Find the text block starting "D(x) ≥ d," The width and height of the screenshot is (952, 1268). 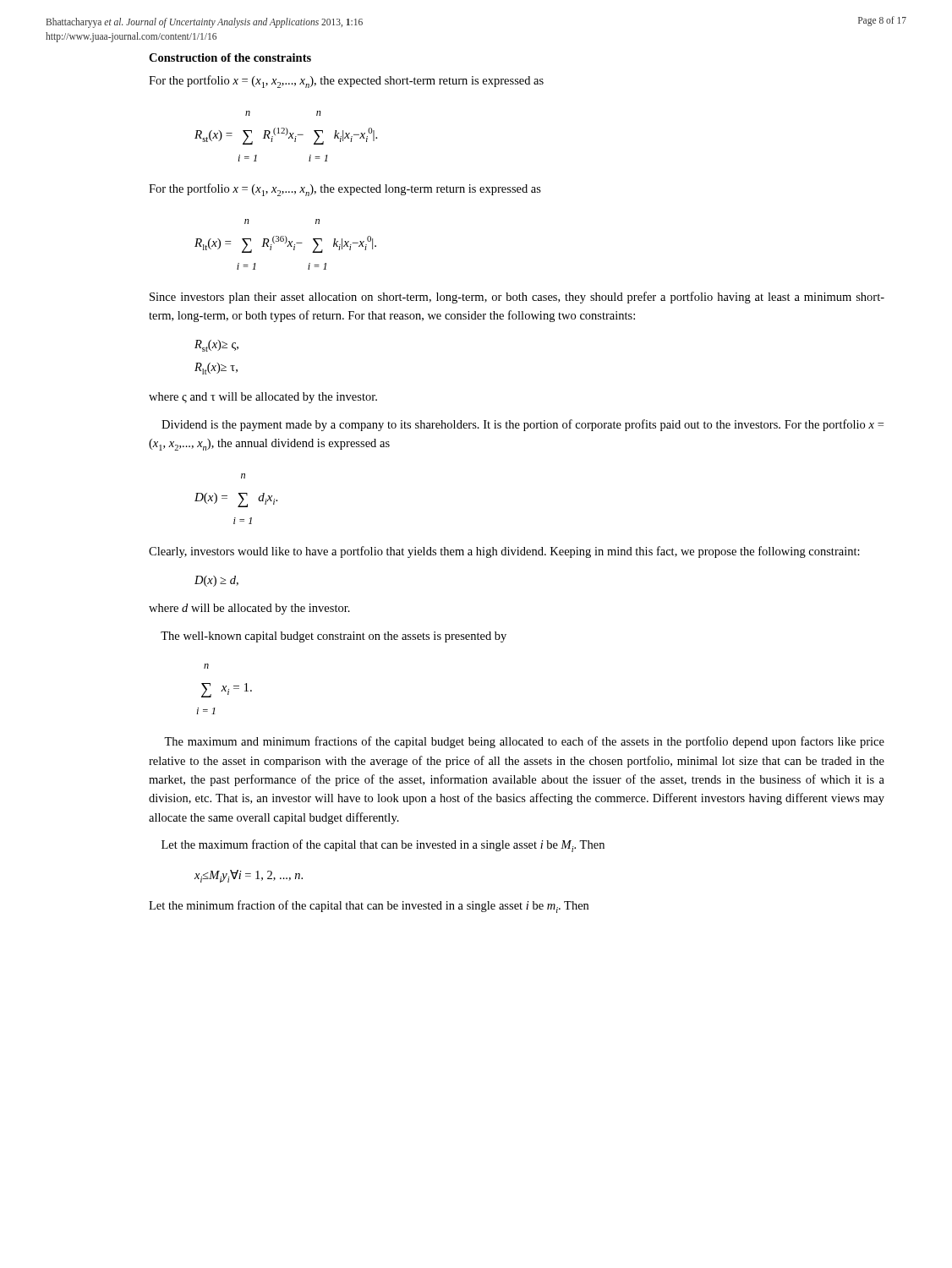tap(217, 580)
